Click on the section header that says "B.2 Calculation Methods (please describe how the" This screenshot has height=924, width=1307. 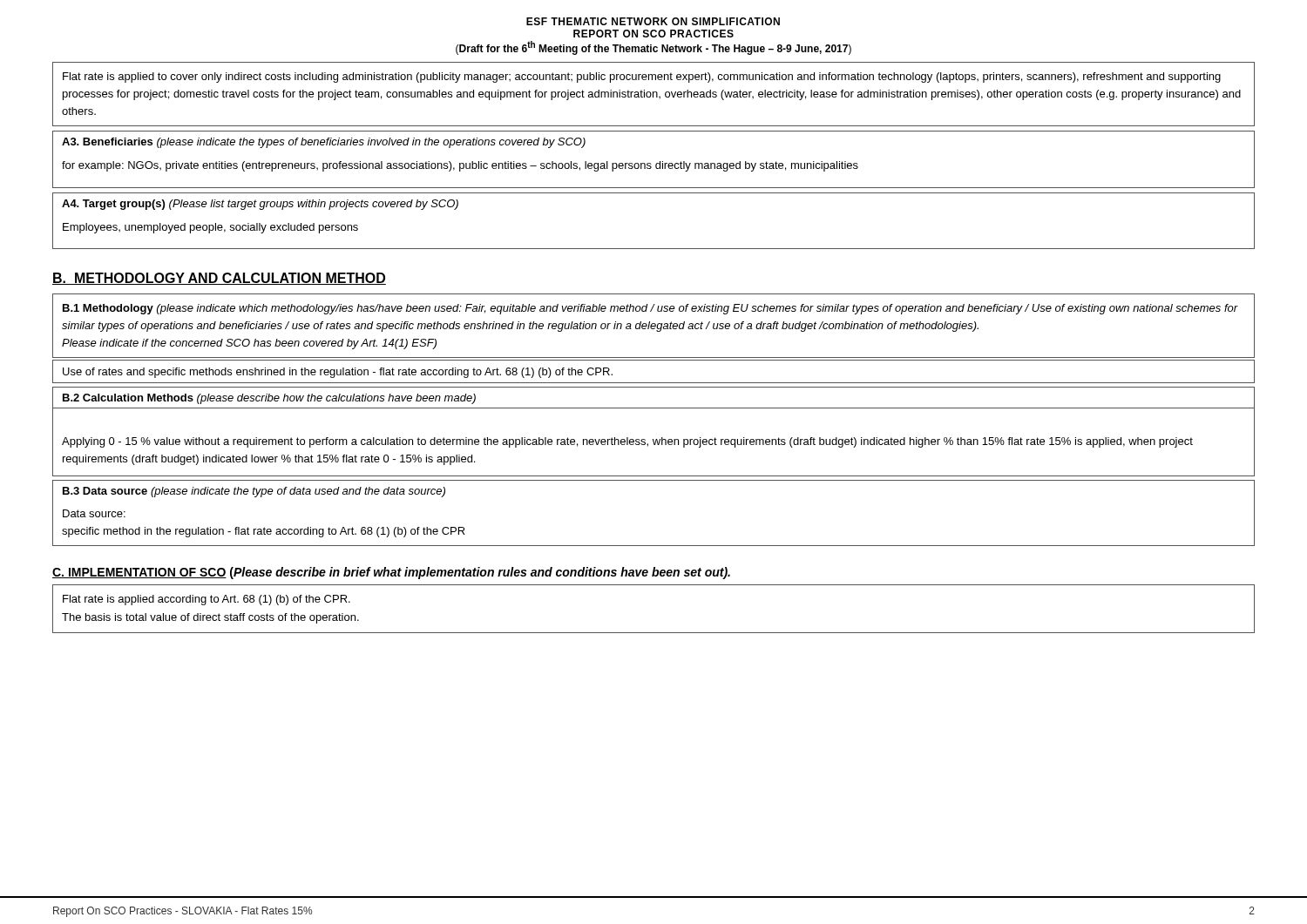(269, 398)
